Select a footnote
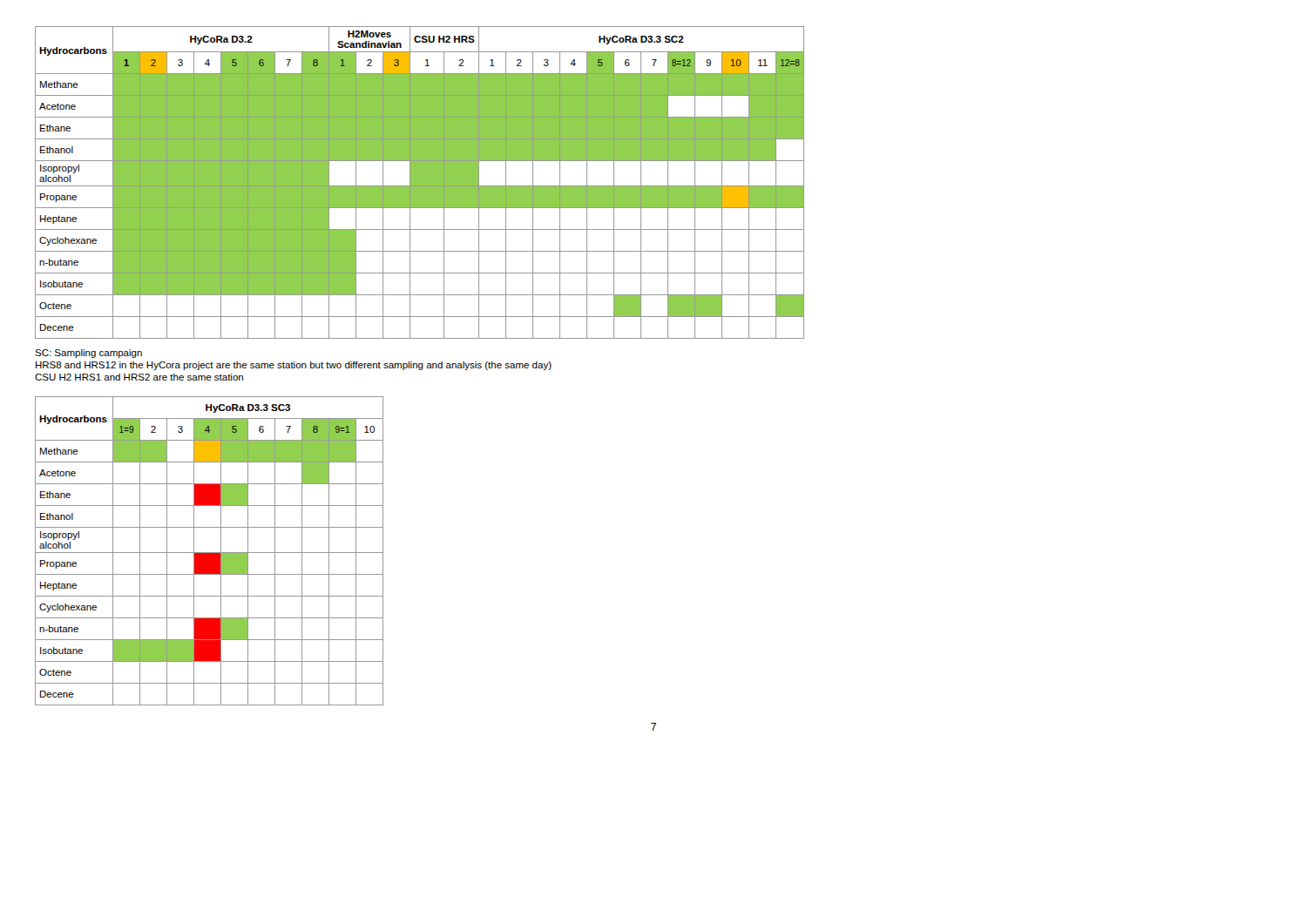The height and width of the screenshot is (924, 1307). click(654, 365)
